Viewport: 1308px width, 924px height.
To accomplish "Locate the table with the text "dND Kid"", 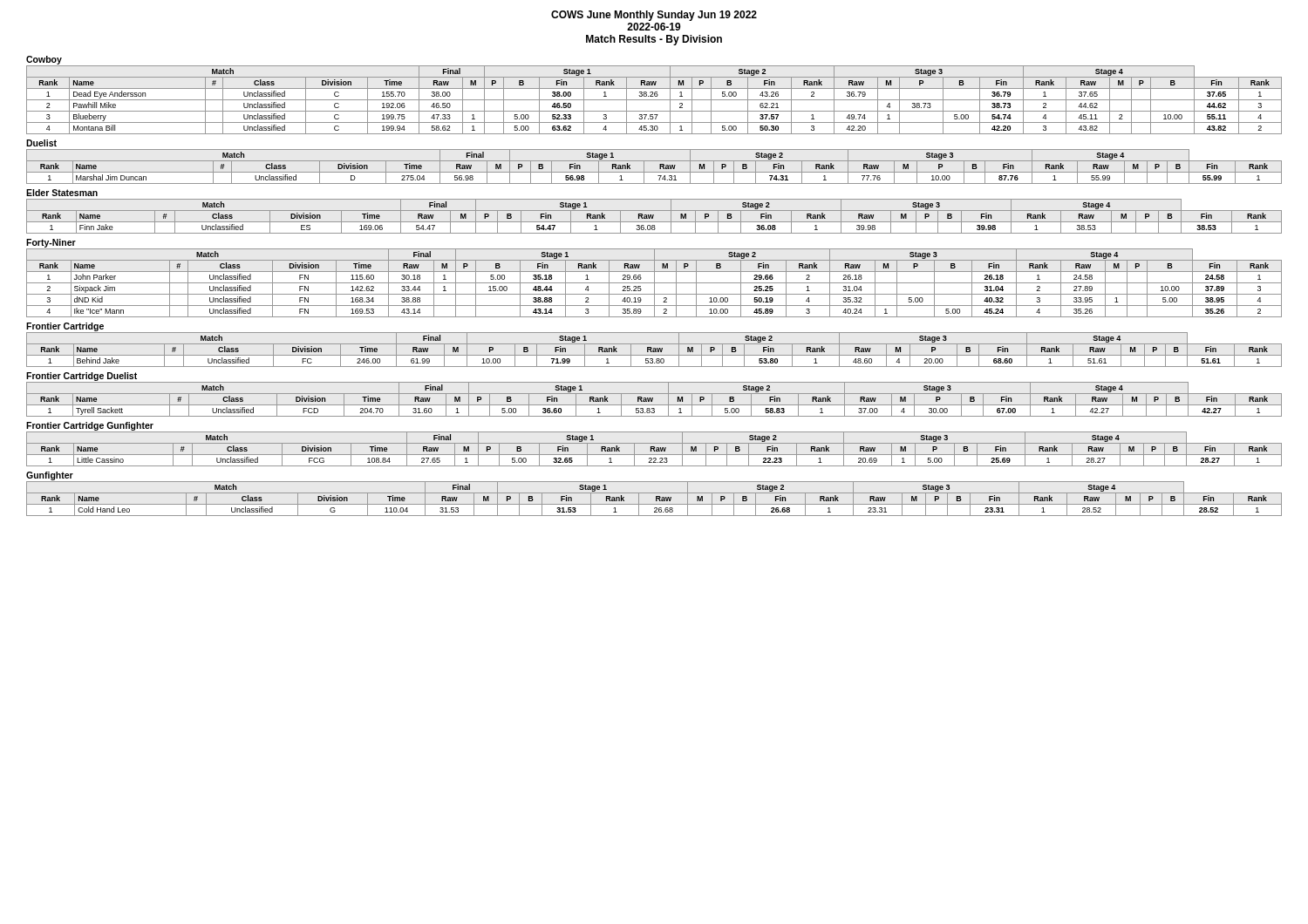I will click(654, 283).
